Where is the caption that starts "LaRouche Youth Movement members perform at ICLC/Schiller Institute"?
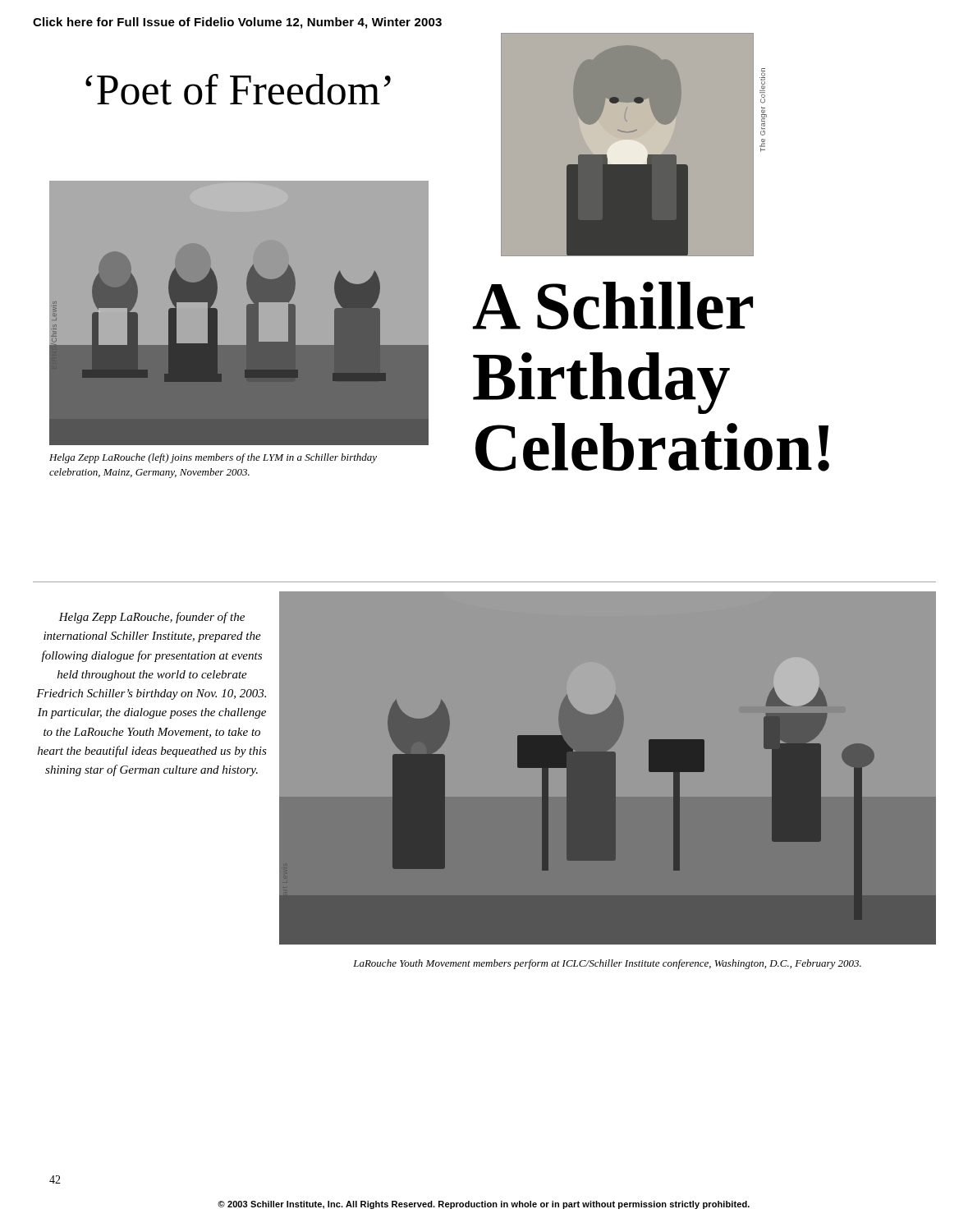The height and width of the screenshot is (1232, 968). click(x=608, y=963)
